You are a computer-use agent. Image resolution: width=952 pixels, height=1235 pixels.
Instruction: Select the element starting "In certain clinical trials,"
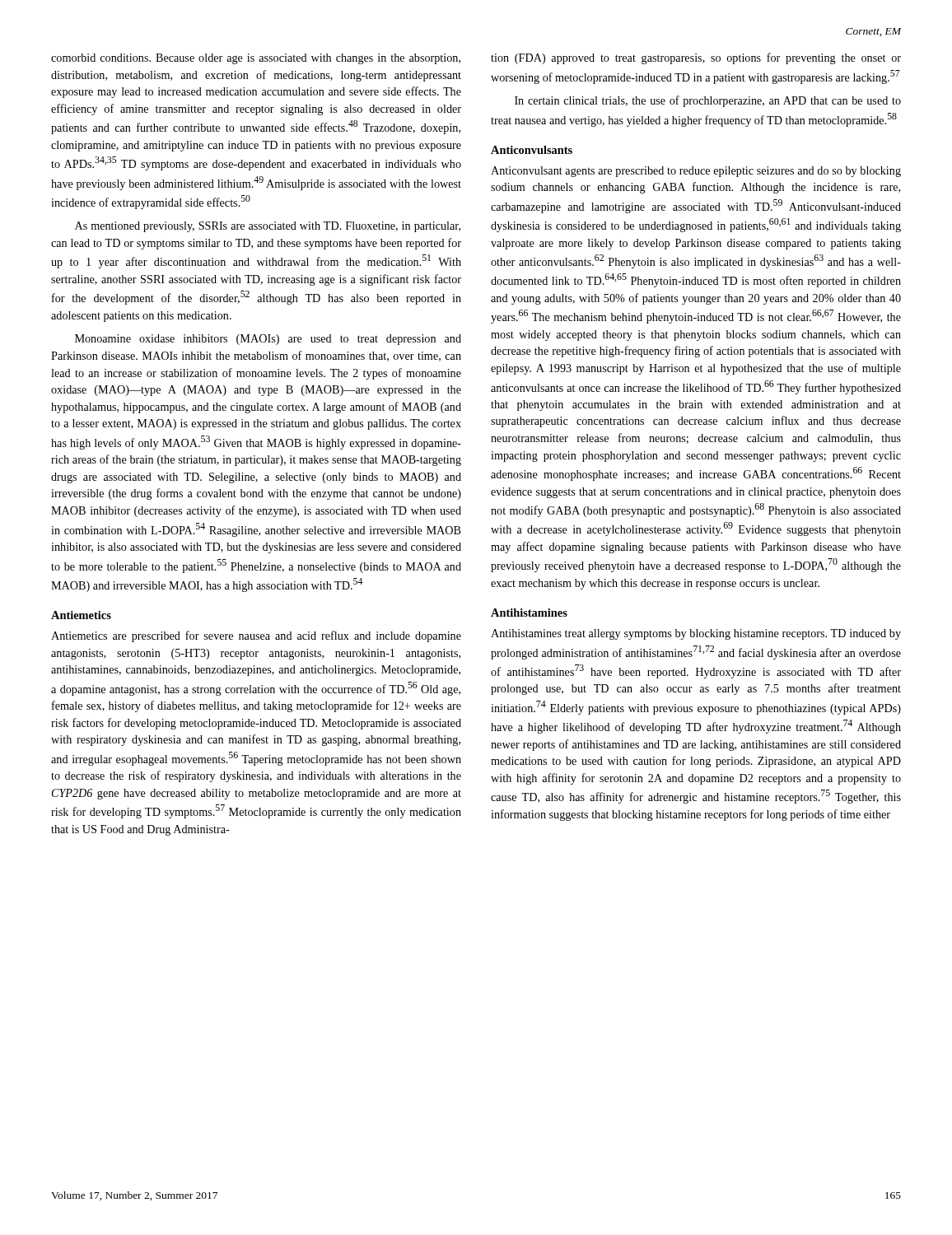point(696,110)
